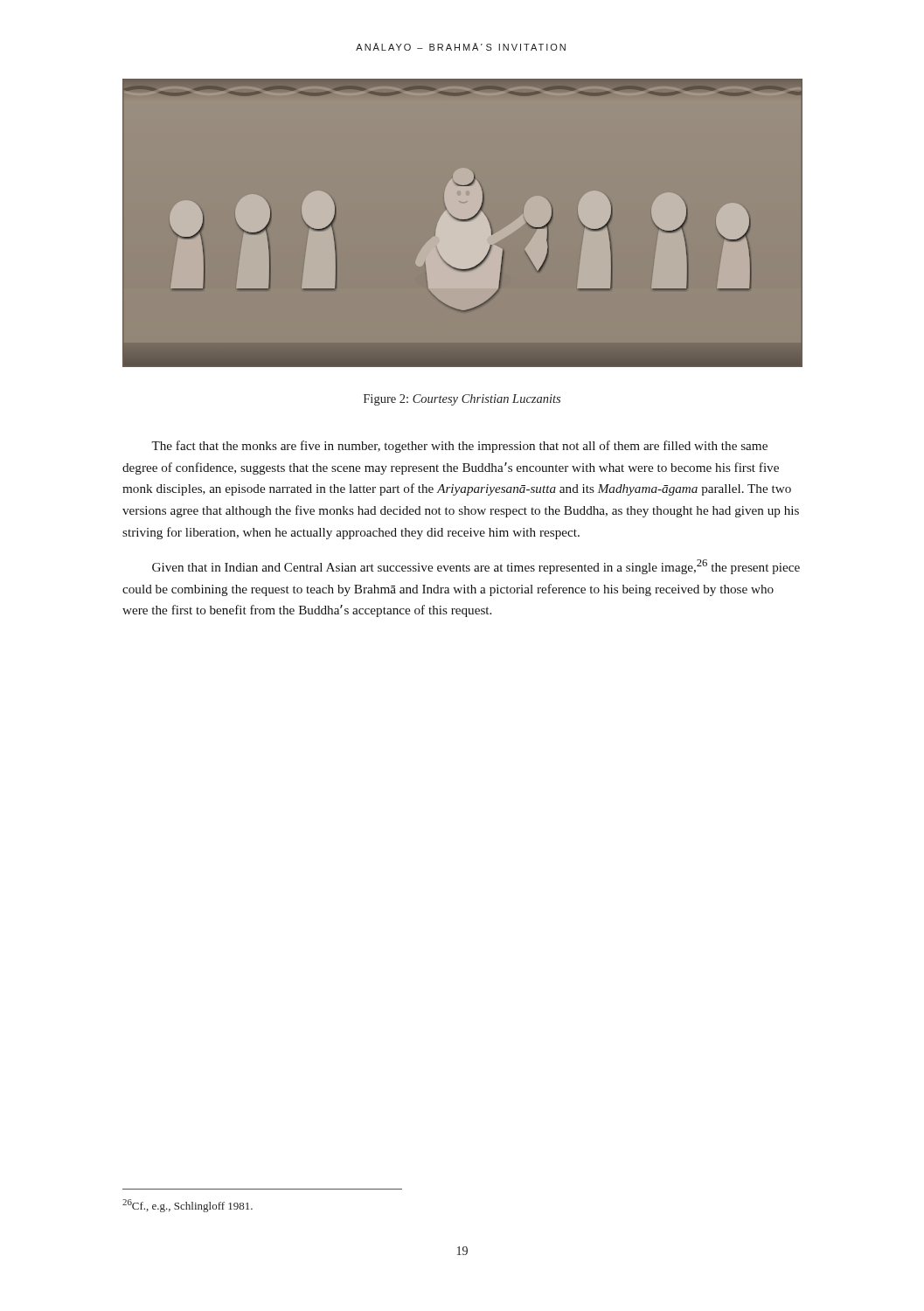Find the caption with the text "Figure 2: Courtesy Christian Luczanits"
Screen dimensions: 1311x924
(462, 399)
